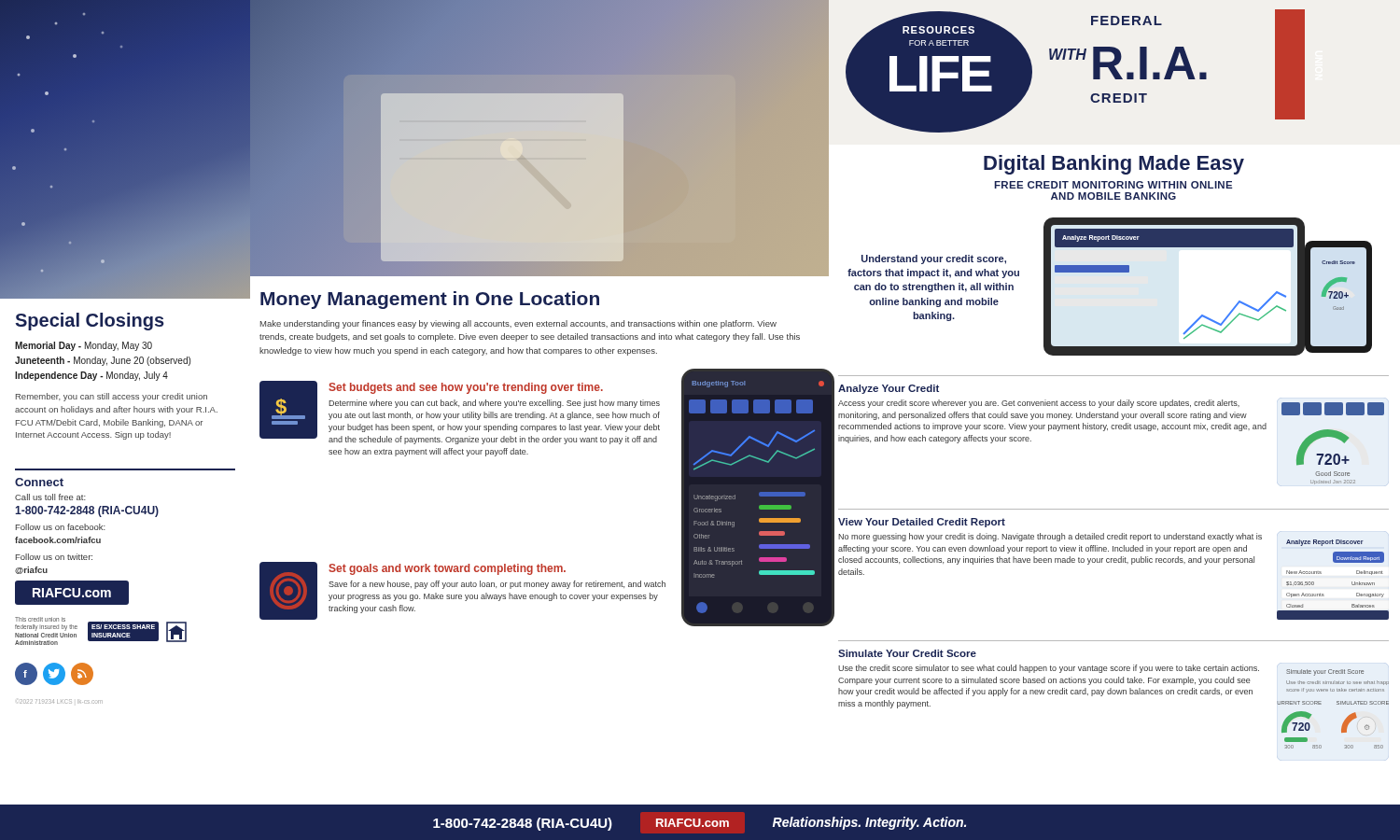Viewport: 1400px width, 840px height.
Task: Locate the text starting "Set goals and work toward completing"
Action: [447, 568]
